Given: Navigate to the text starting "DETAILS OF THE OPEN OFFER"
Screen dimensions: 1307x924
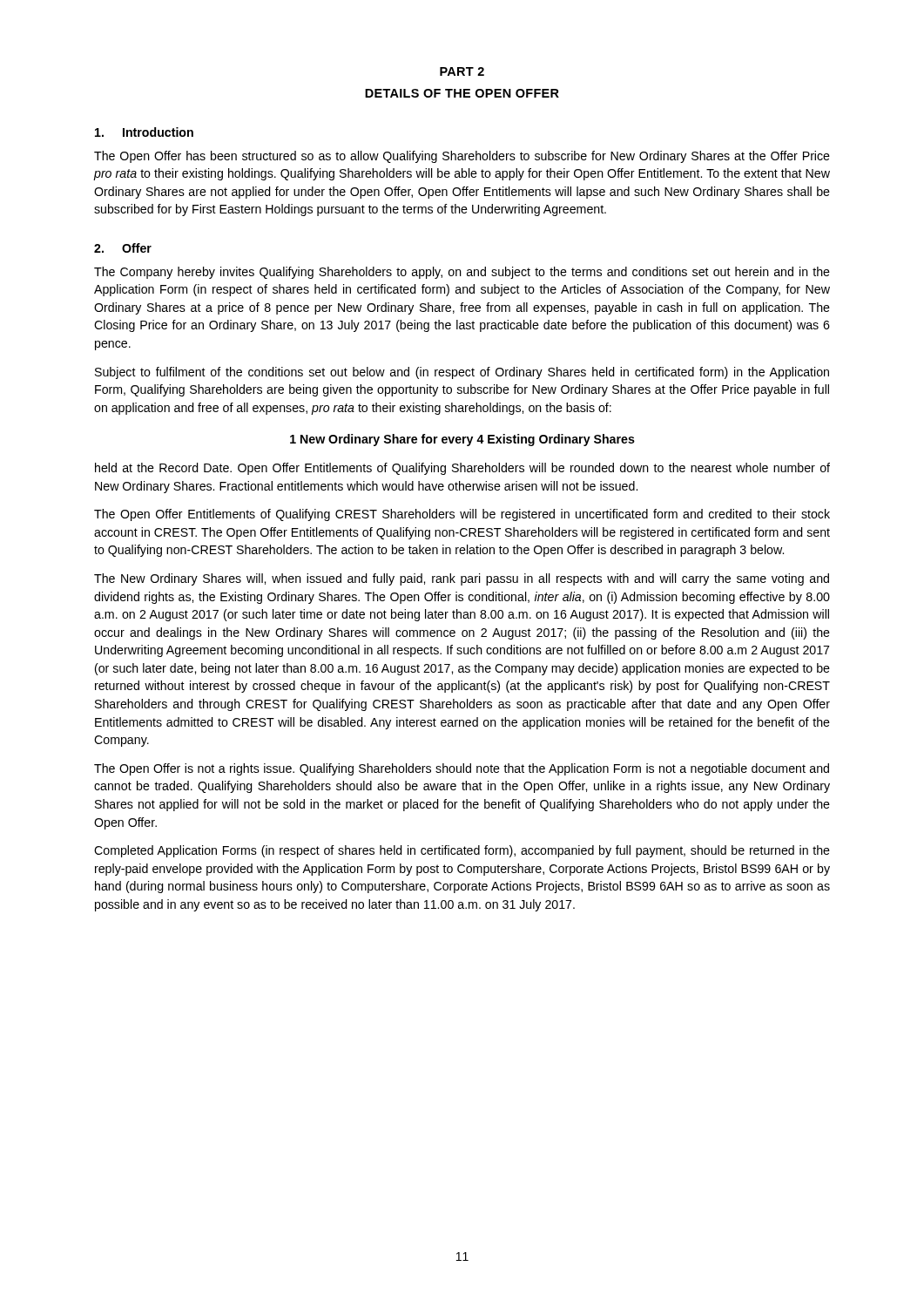Looking at the screenshot, I should 462,93.
